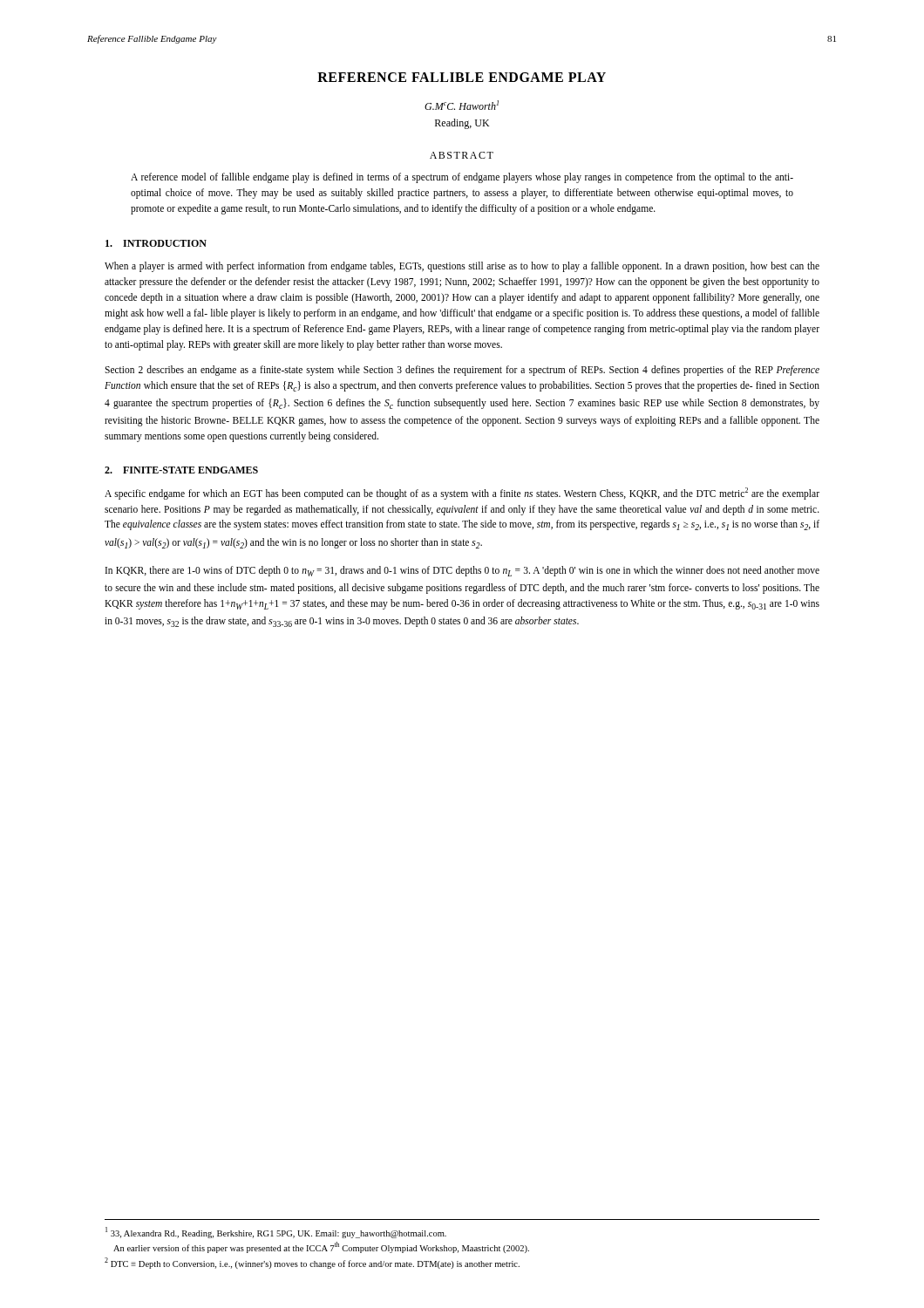
Task: Find the text block with the text "A specific endgame"
Action: [462, 518]
